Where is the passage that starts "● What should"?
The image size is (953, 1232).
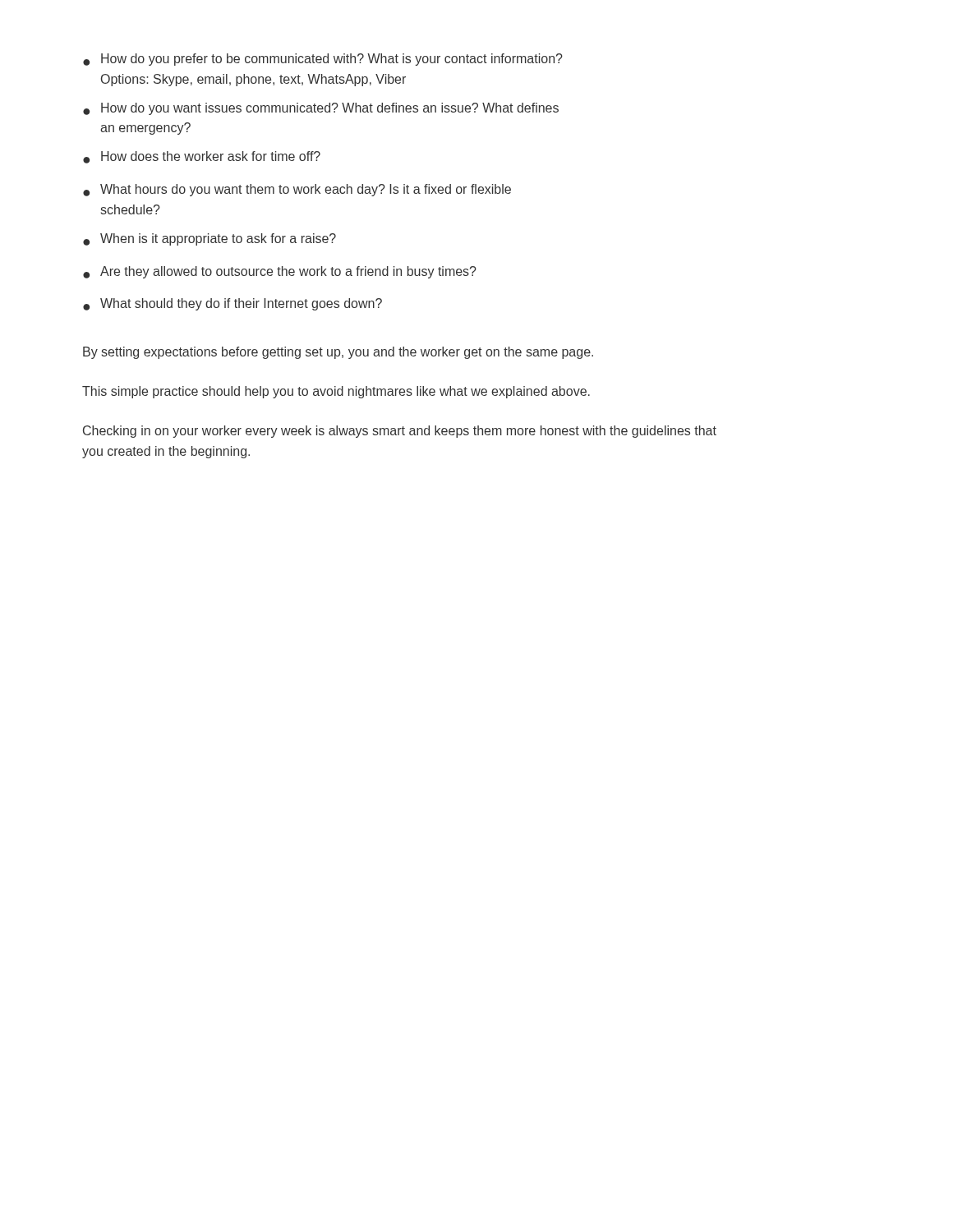232,304
